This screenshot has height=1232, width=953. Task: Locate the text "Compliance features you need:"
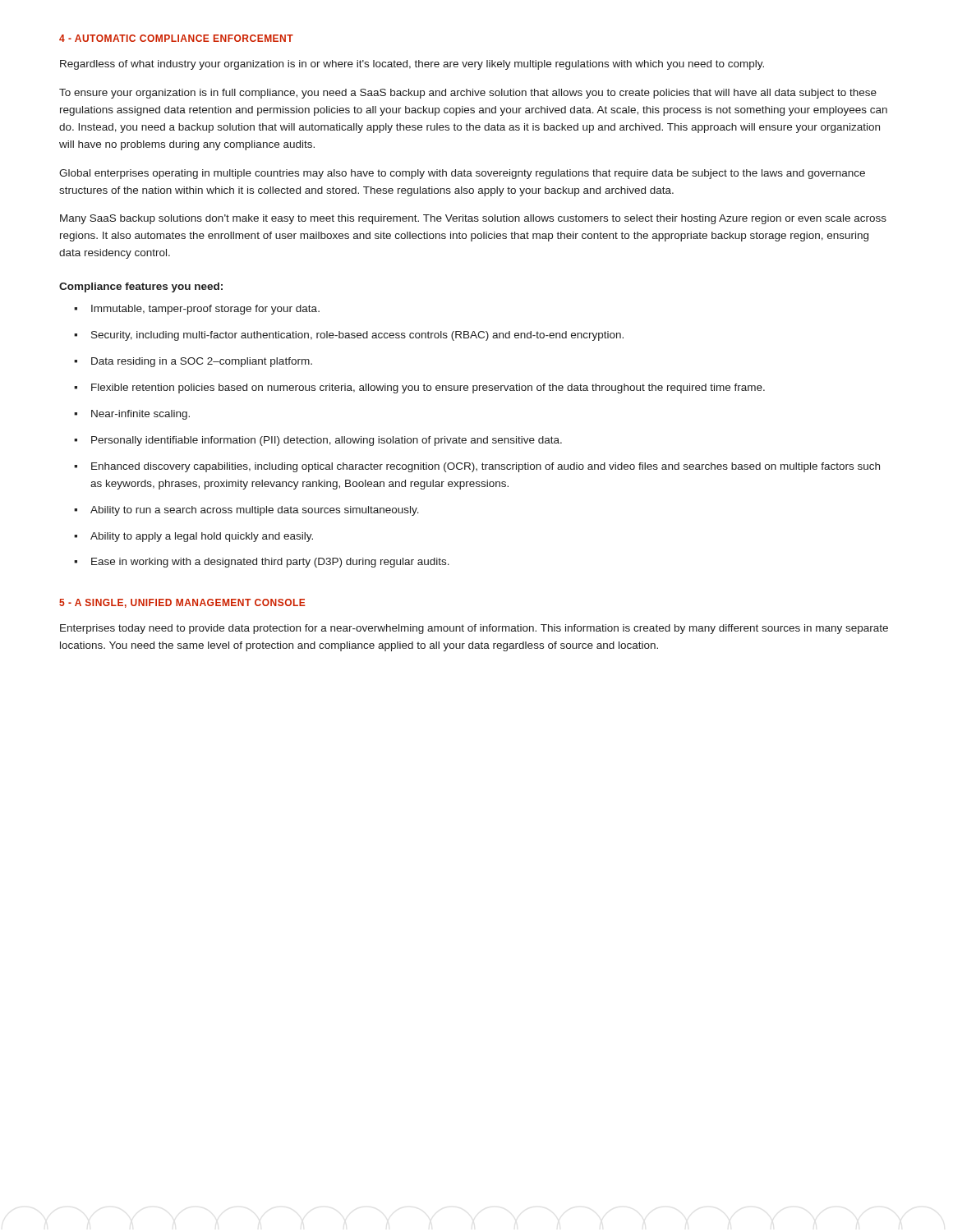[141, 287]
